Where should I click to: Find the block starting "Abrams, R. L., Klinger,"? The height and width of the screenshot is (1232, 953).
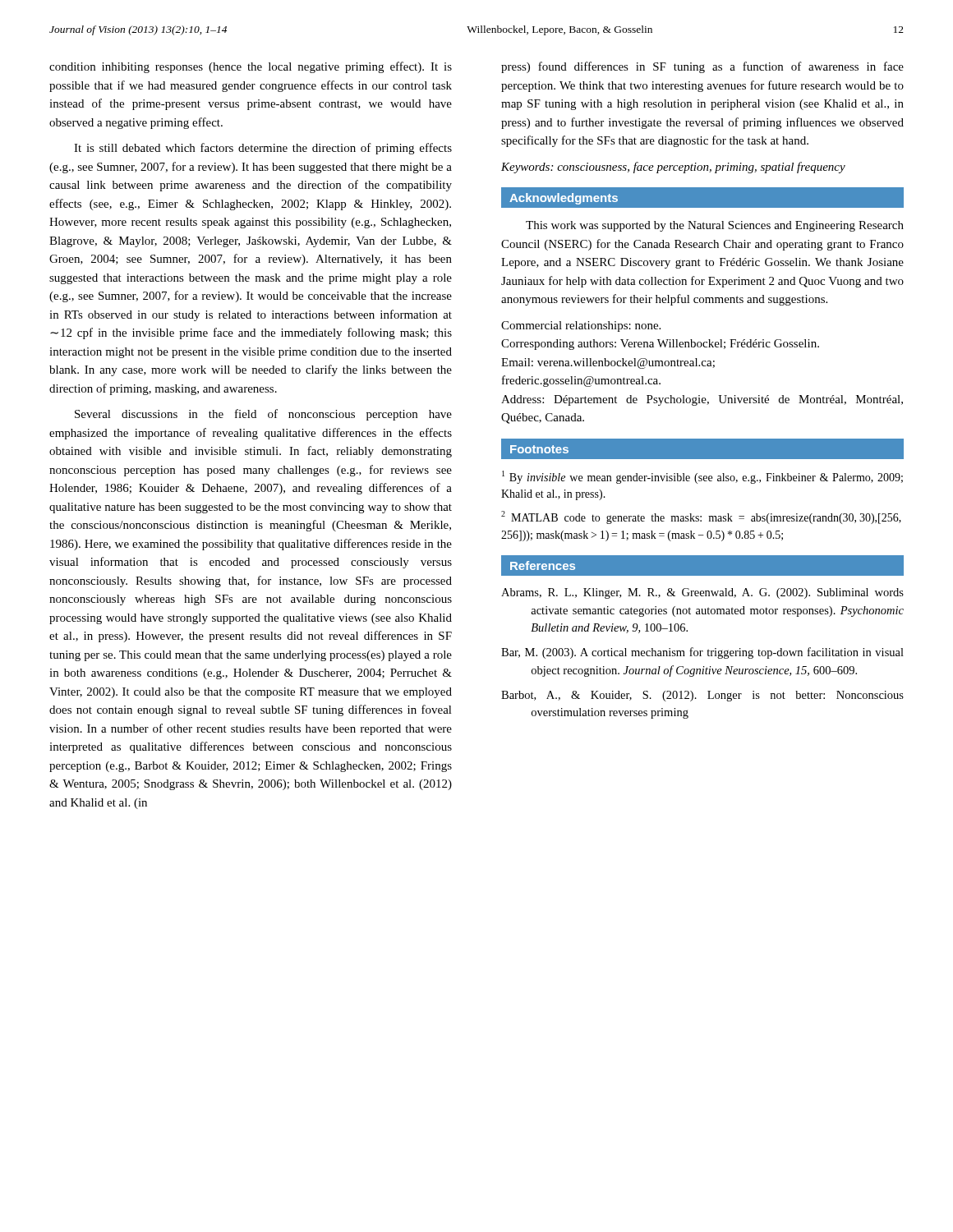point(702,610)
